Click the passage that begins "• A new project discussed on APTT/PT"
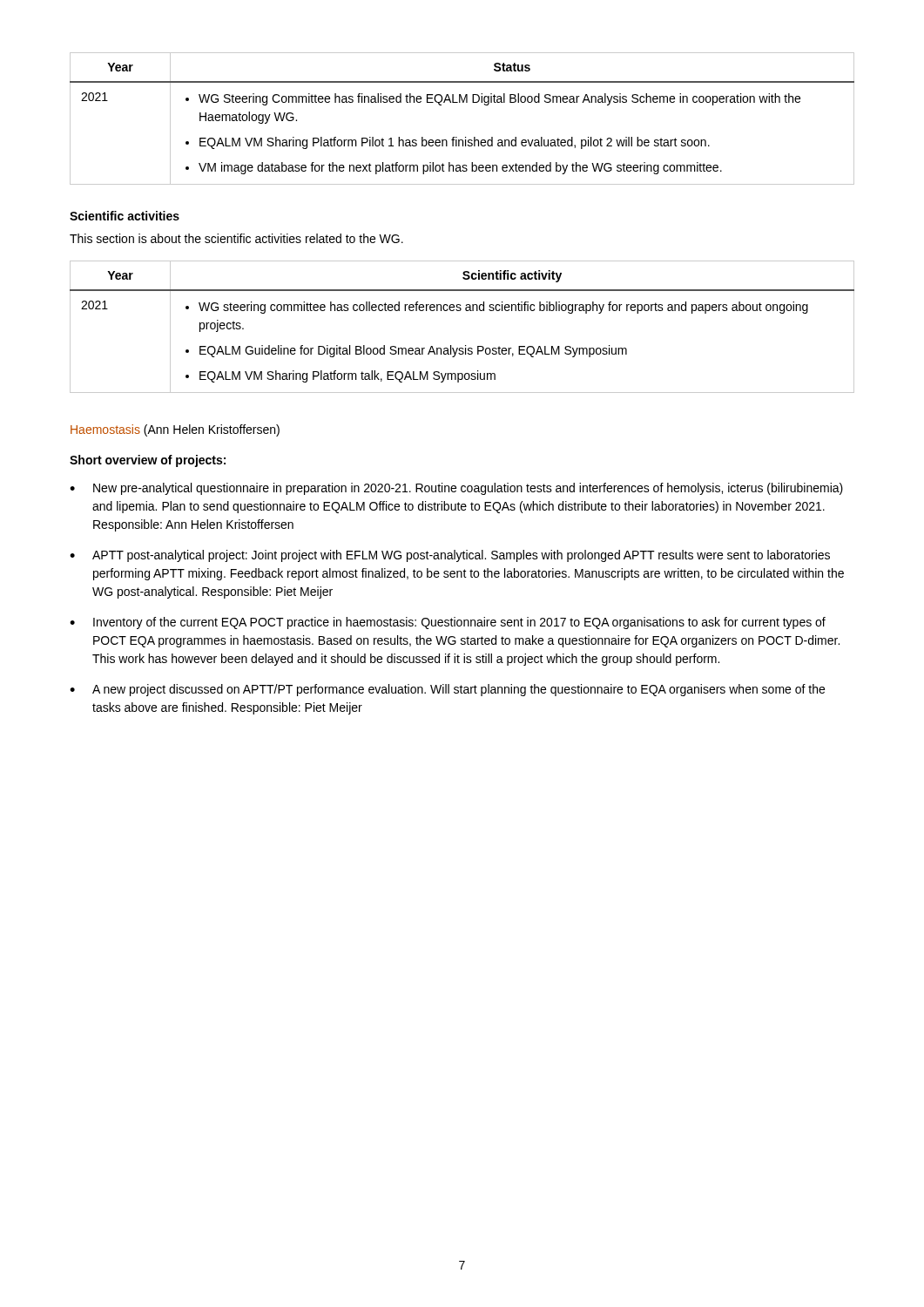This screenshot has width=924, height=1307. [462, 699]
